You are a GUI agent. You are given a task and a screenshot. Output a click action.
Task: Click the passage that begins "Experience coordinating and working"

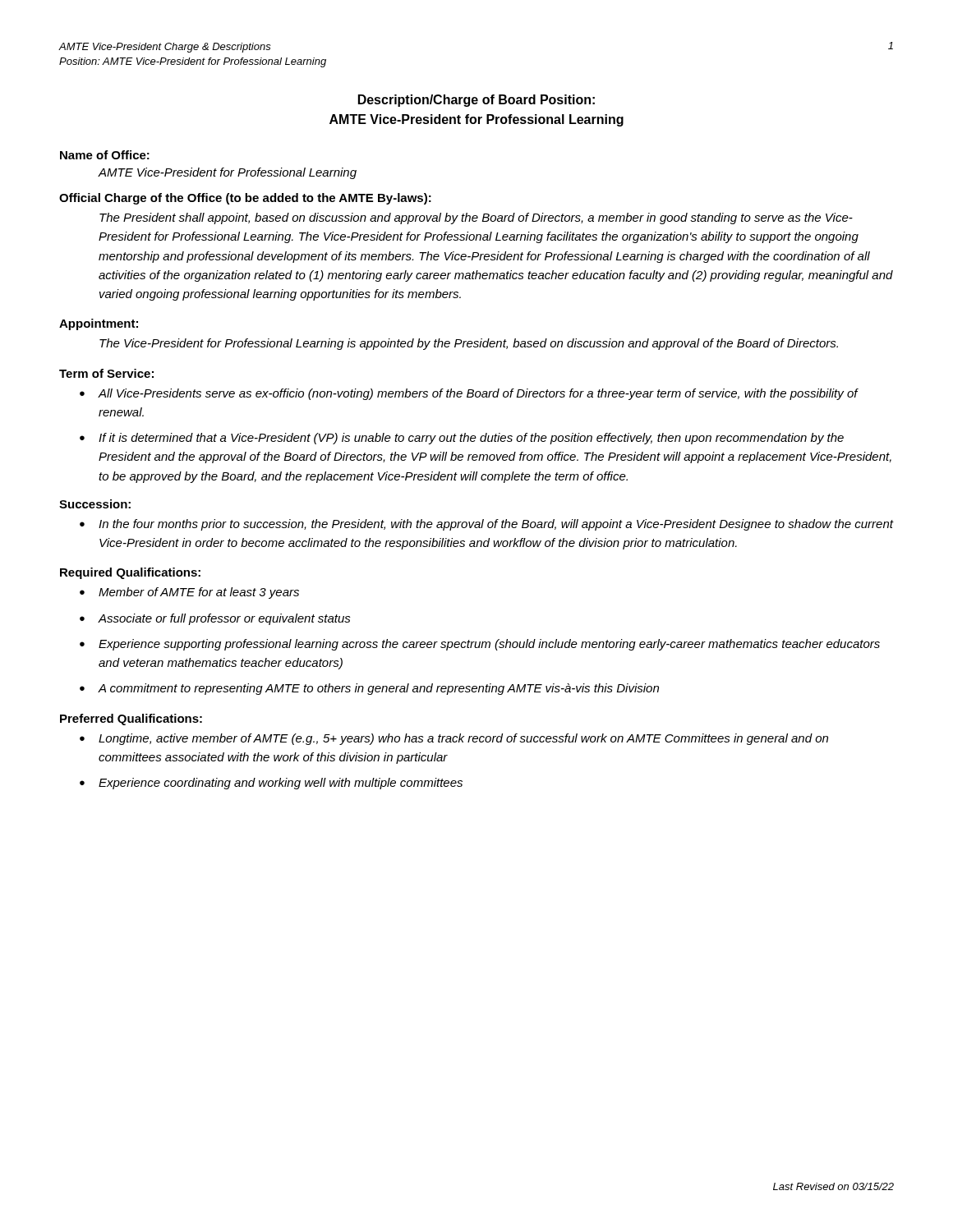point(281,782)
